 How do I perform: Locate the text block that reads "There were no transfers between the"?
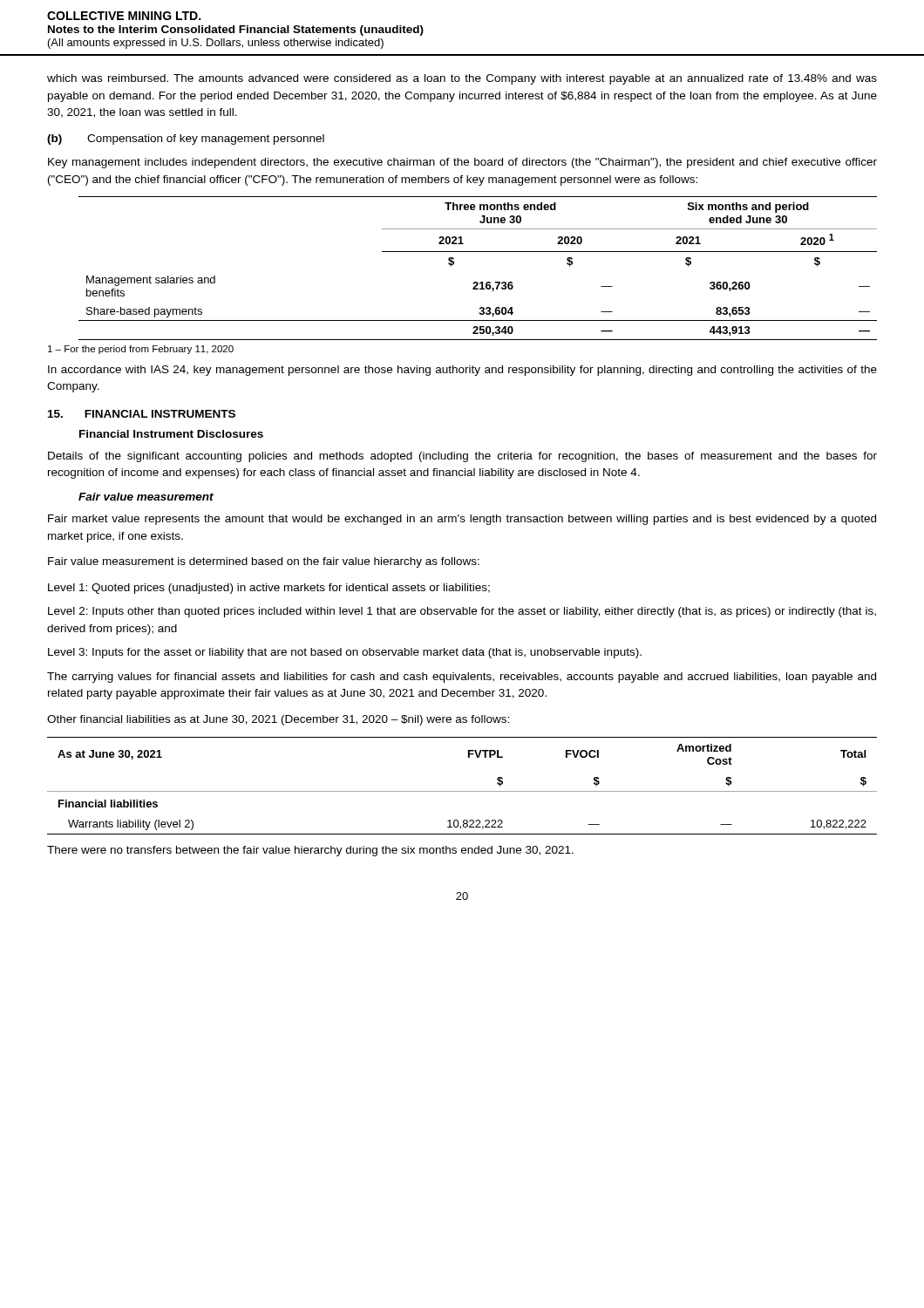click(x=311, y=849)
